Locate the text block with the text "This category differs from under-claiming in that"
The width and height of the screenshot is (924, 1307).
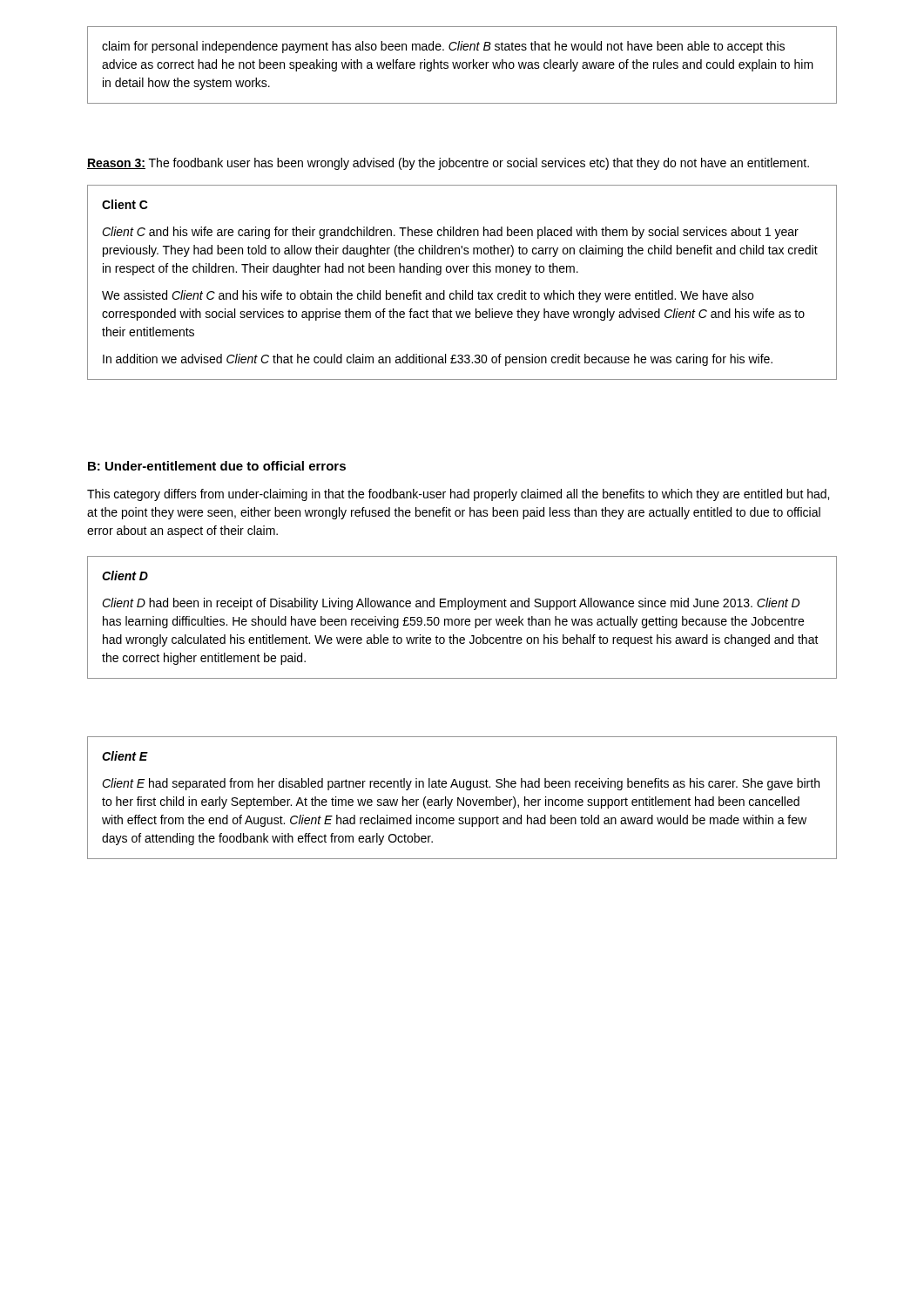click(462, 513)
